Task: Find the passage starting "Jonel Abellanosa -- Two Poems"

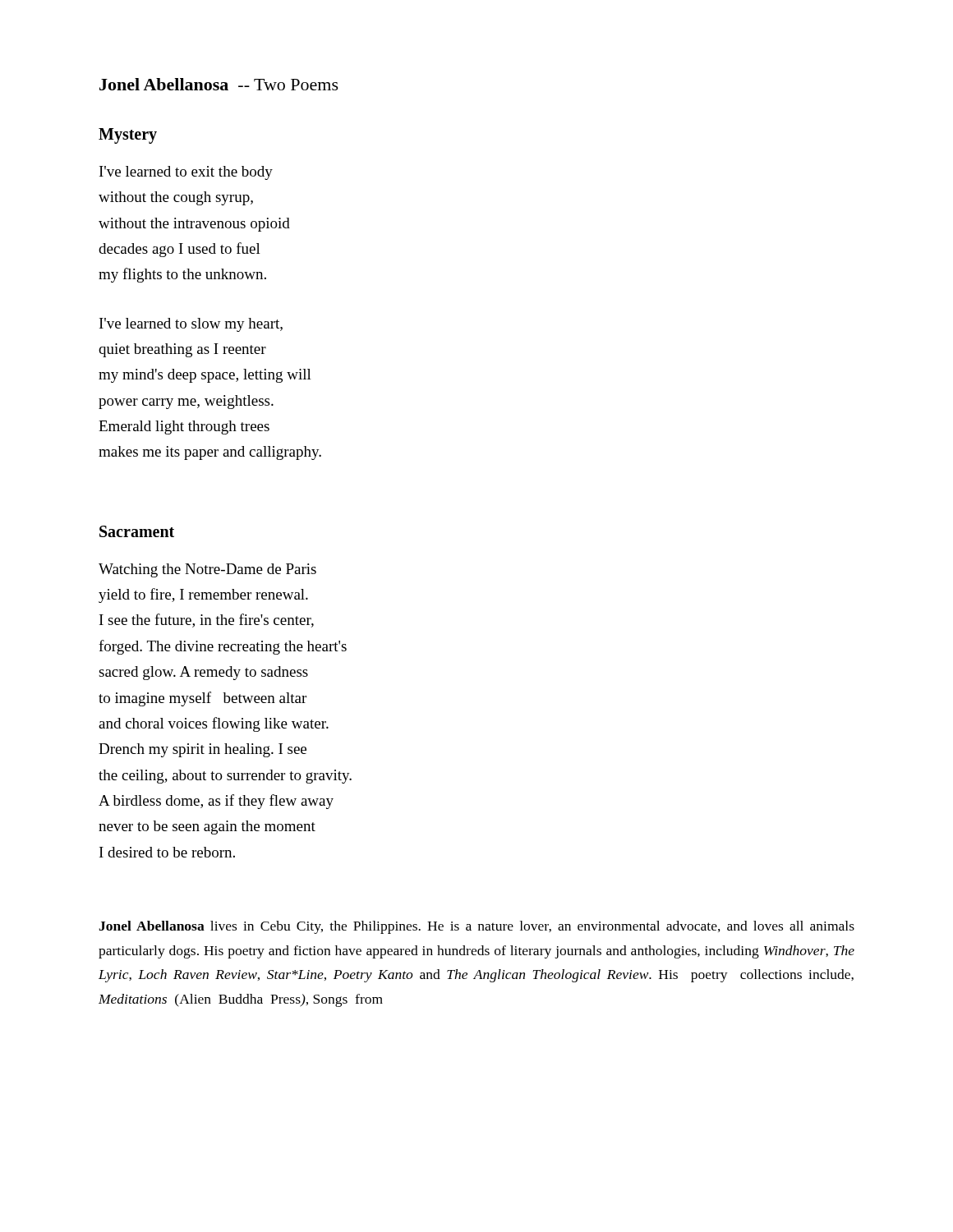Action: point(219,84)
